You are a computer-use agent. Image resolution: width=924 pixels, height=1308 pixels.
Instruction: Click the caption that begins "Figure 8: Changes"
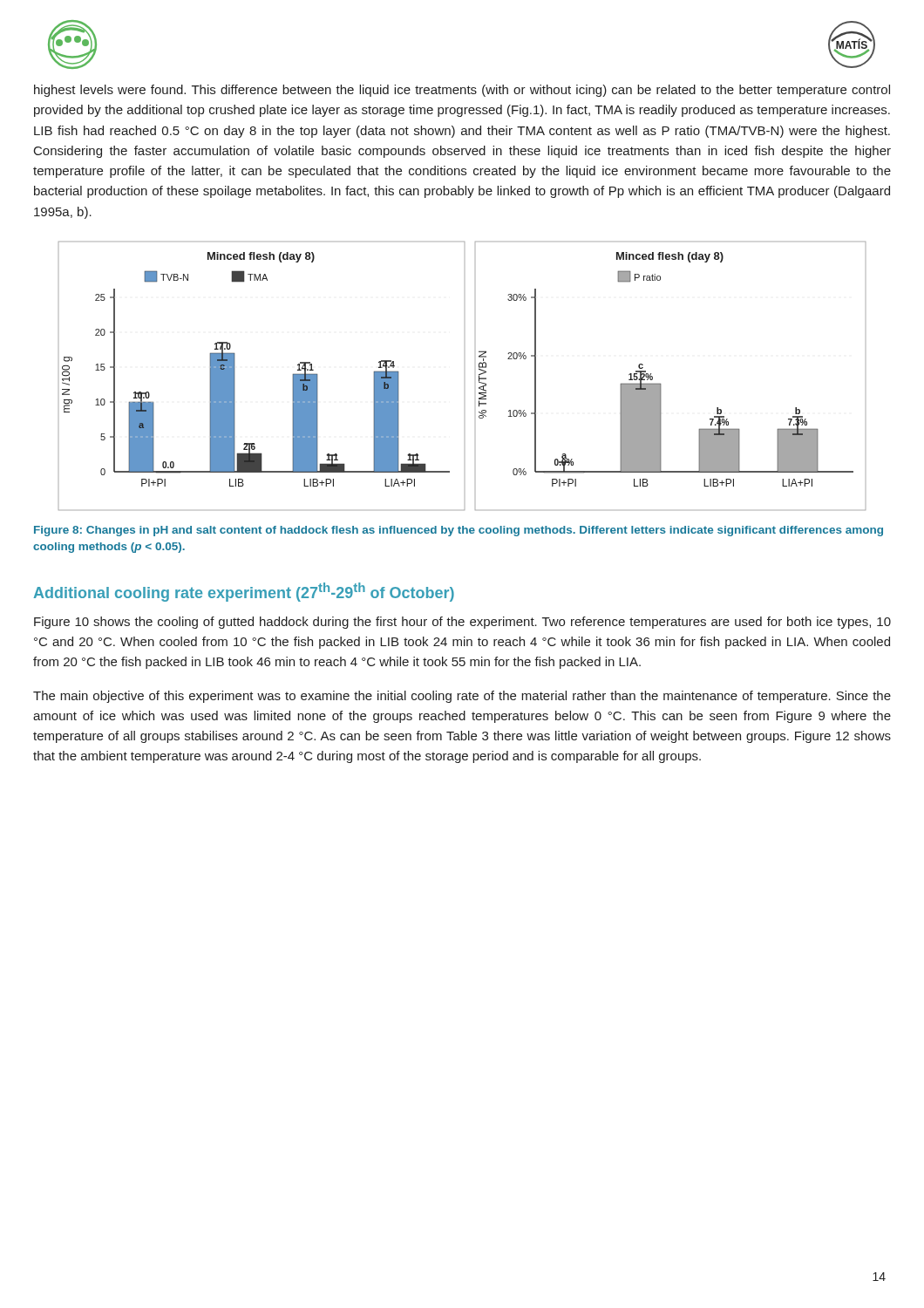(462, 538)
